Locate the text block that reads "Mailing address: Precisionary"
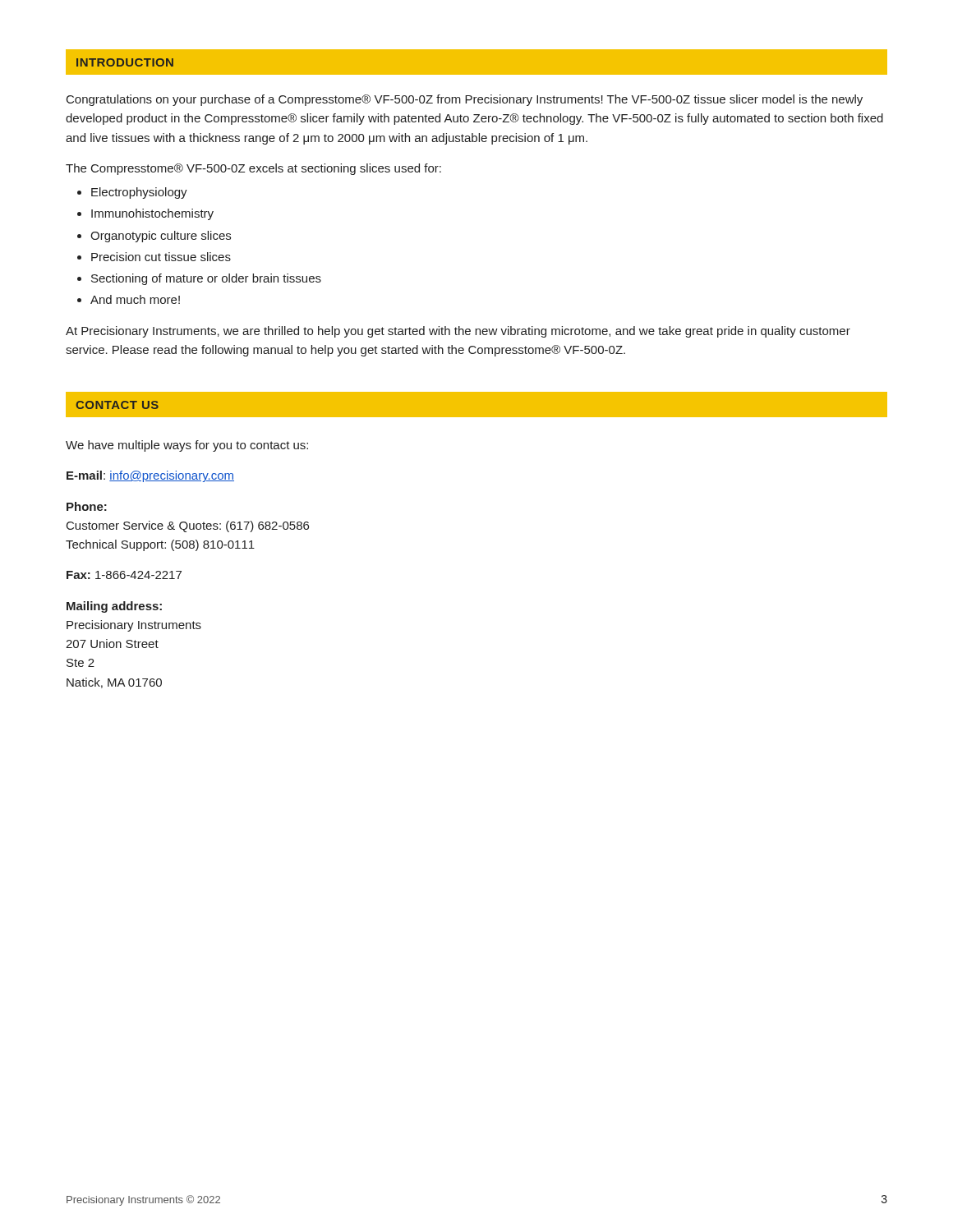This screenshot has height=1232, width=953. click(x=134, y=644)
